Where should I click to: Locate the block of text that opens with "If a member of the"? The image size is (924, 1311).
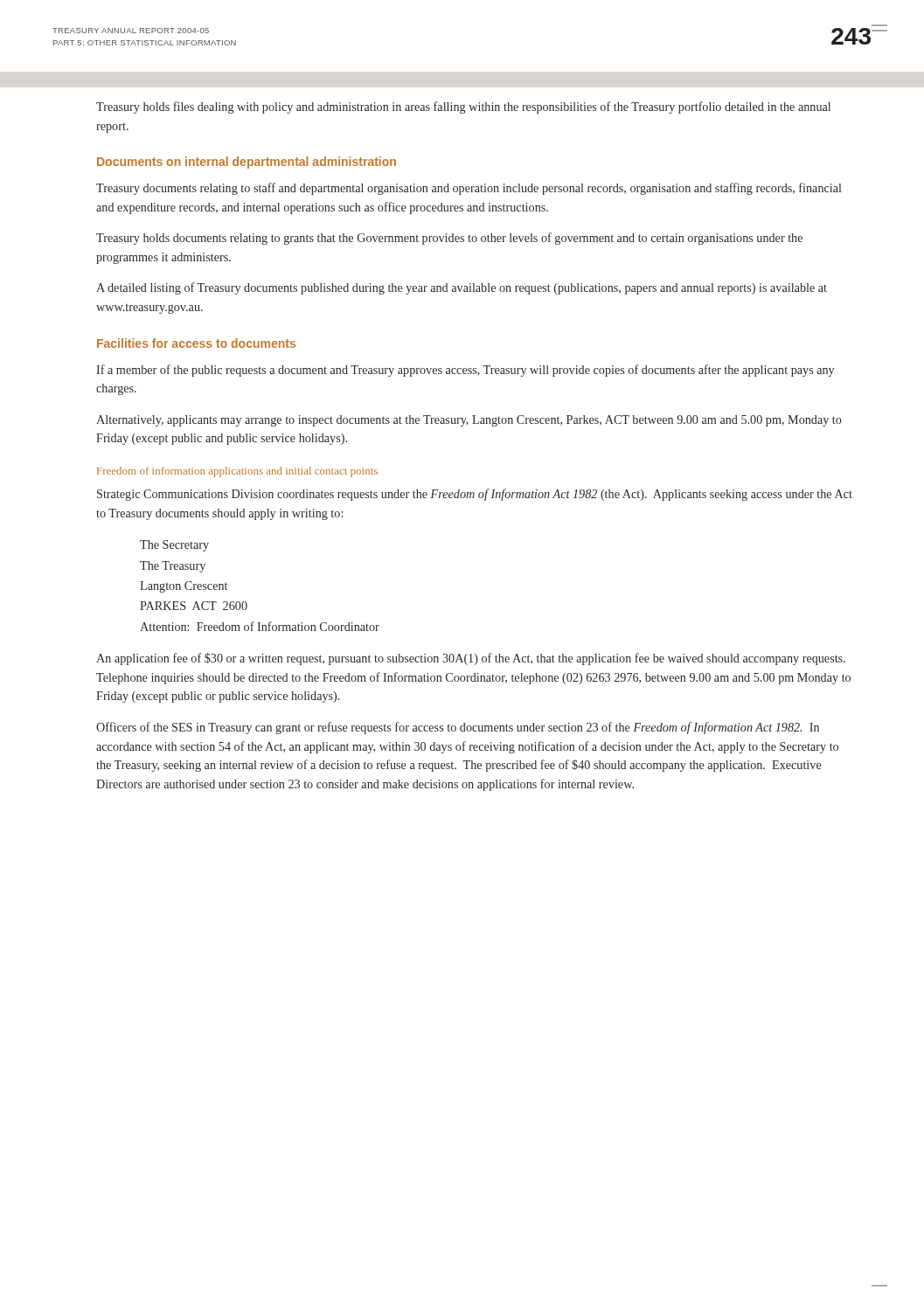(465, 379)
